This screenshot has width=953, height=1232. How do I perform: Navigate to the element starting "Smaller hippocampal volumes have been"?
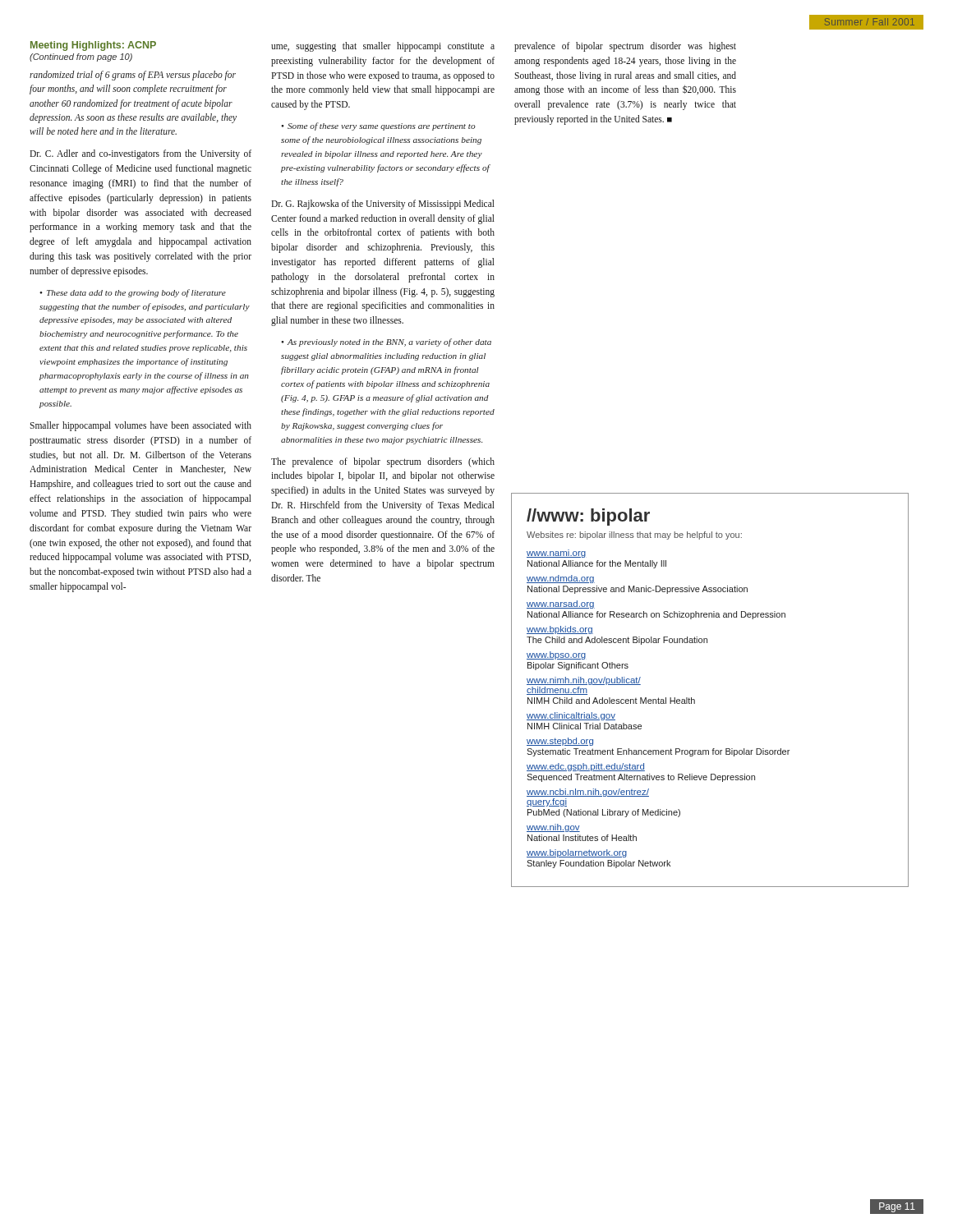pos(140,506)
